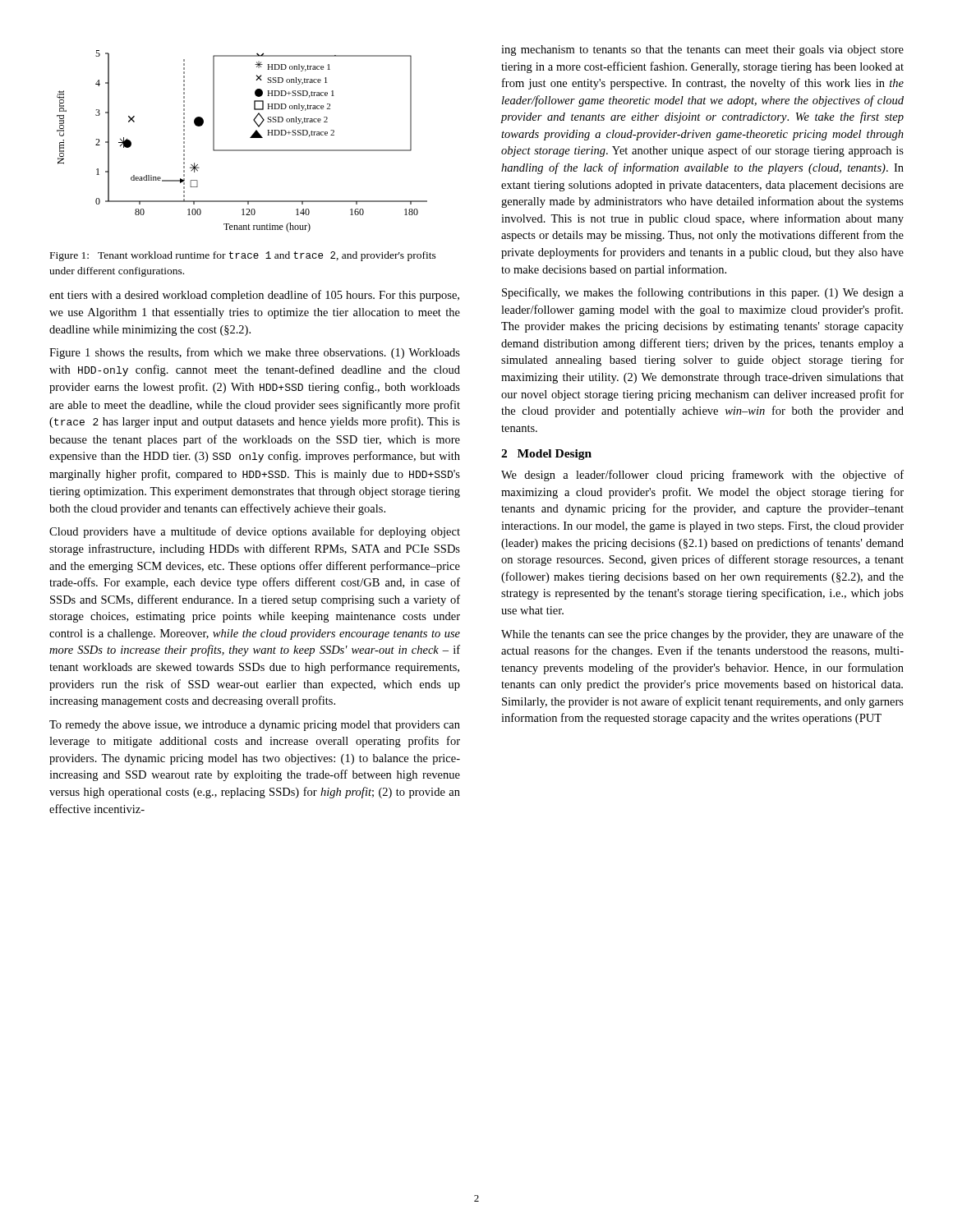Click the passage that begins "ent tiers with a desired workload completion"
The image size is (953, 1232).
tap(255, 552)
